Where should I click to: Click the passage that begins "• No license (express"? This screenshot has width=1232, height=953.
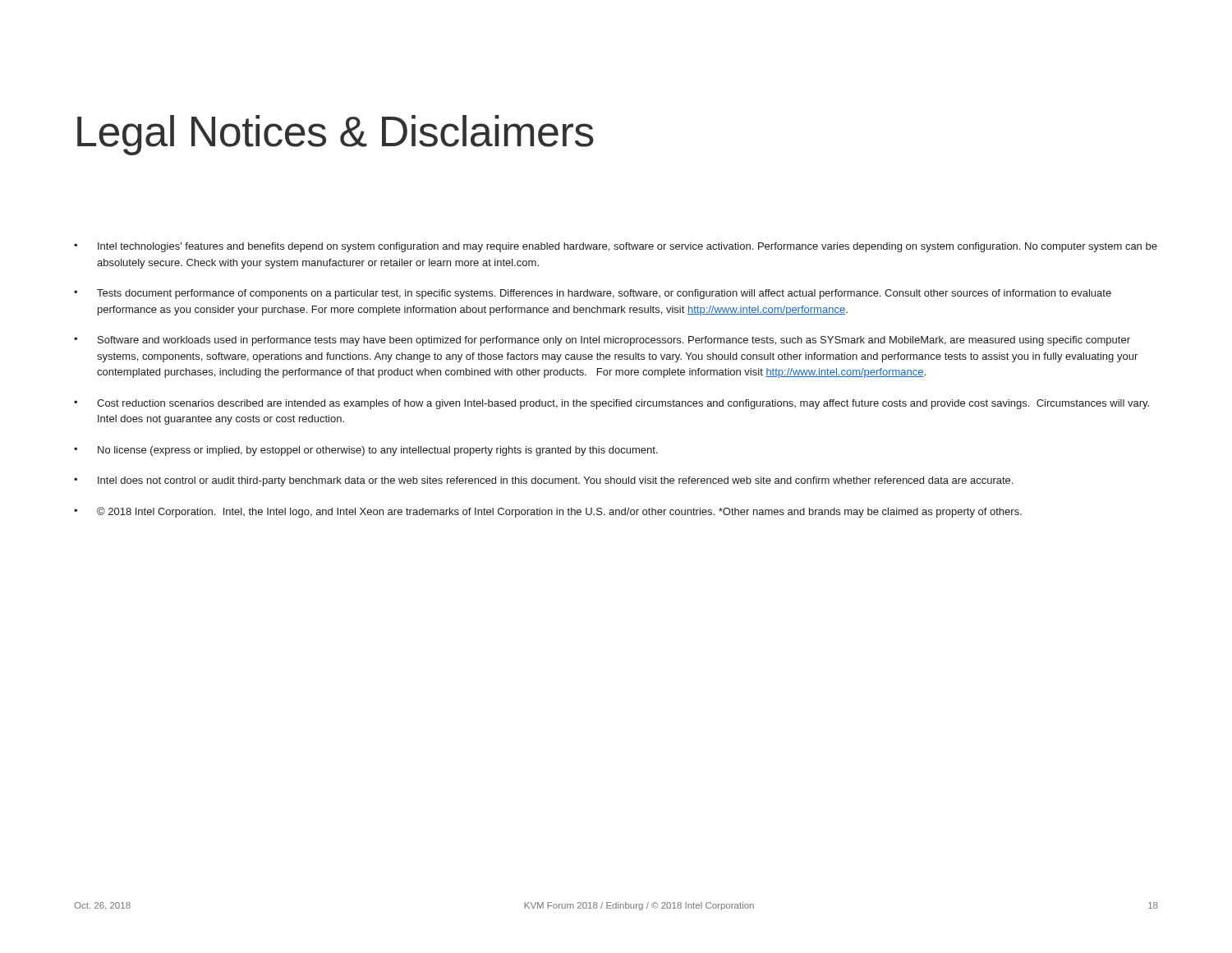tap(366, 450)
